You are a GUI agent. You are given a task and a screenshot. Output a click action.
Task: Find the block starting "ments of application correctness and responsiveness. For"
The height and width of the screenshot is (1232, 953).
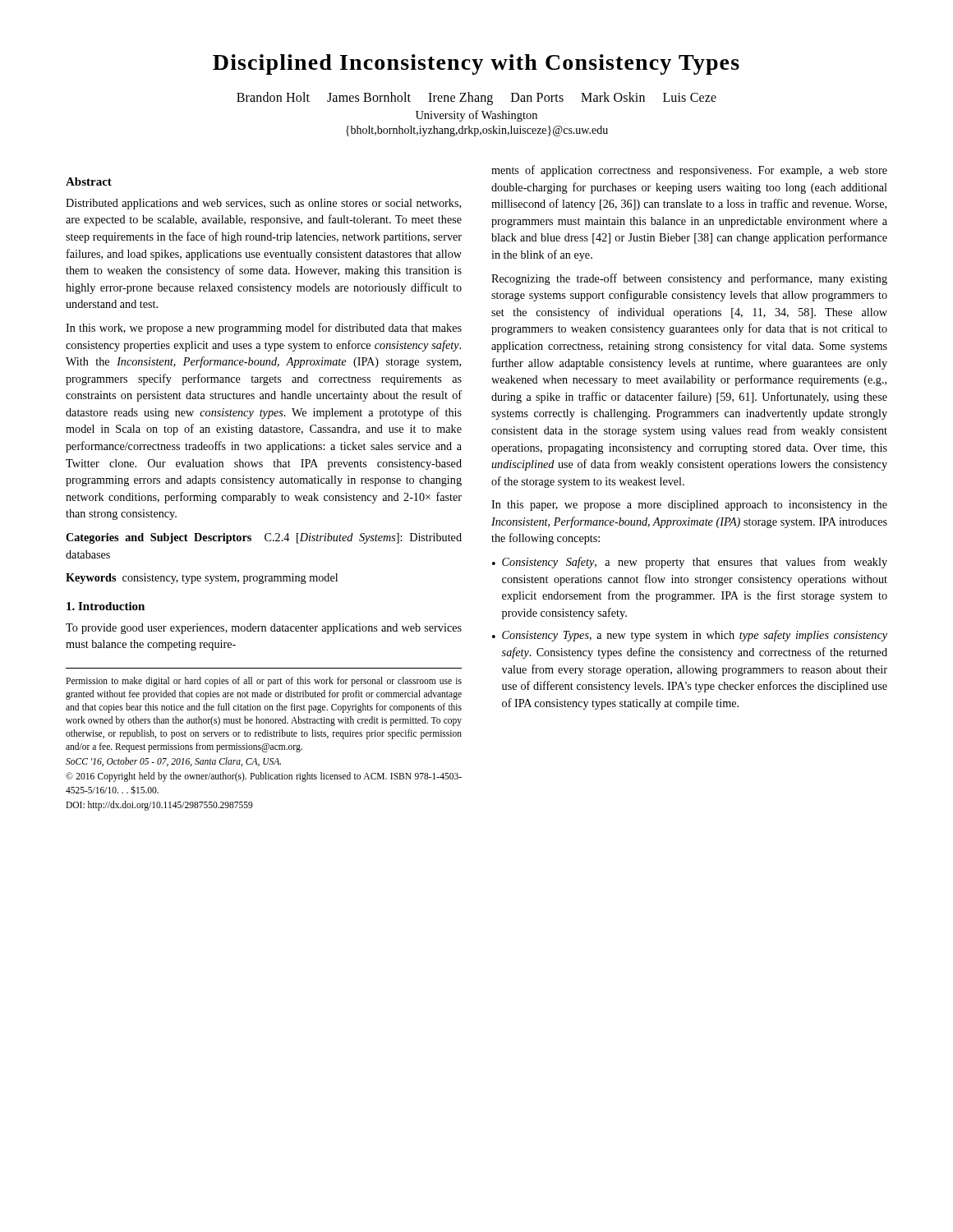tap(689, 354)
